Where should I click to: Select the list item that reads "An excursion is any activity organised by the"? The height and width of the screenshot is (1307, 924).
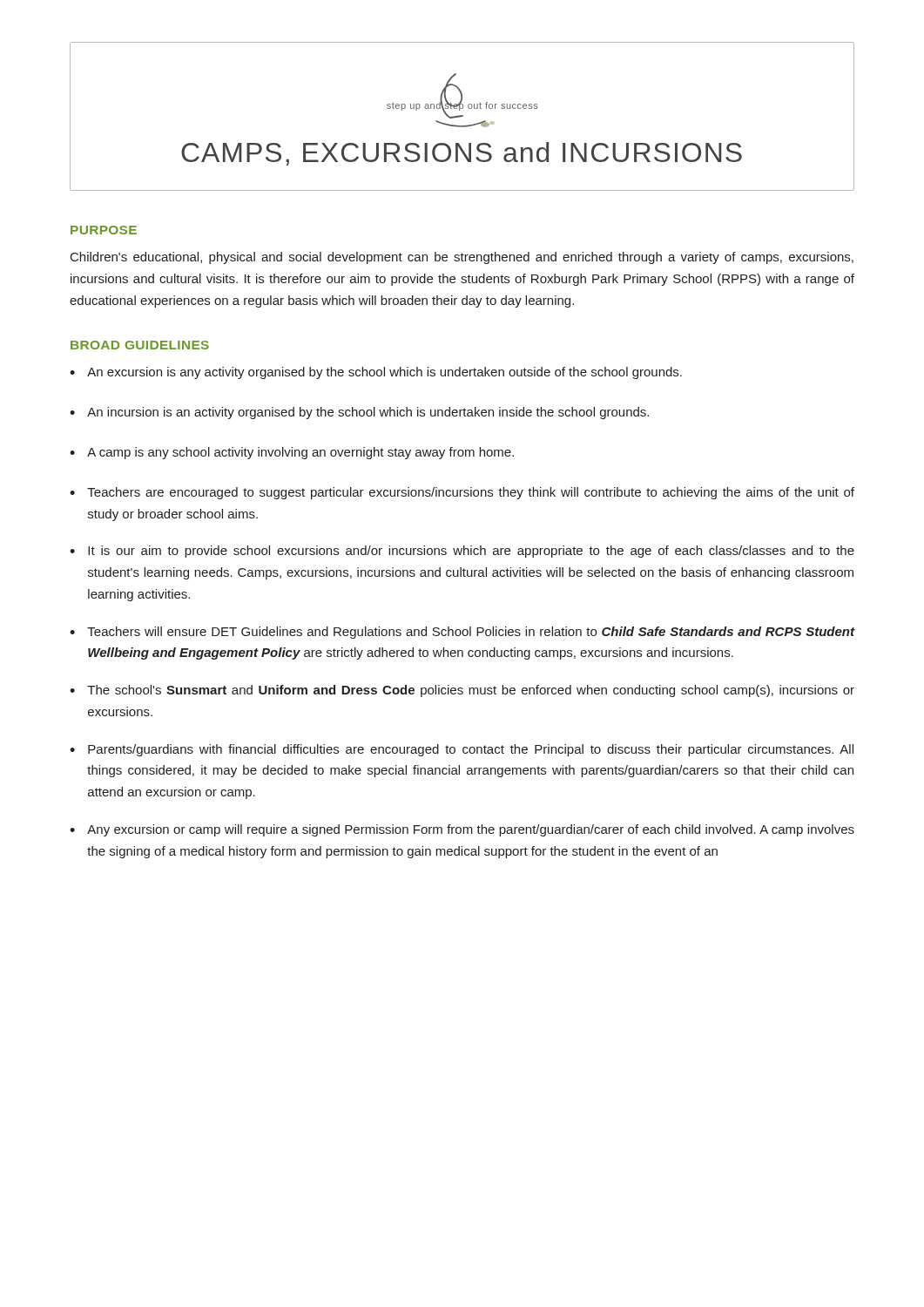click(471, 373)
